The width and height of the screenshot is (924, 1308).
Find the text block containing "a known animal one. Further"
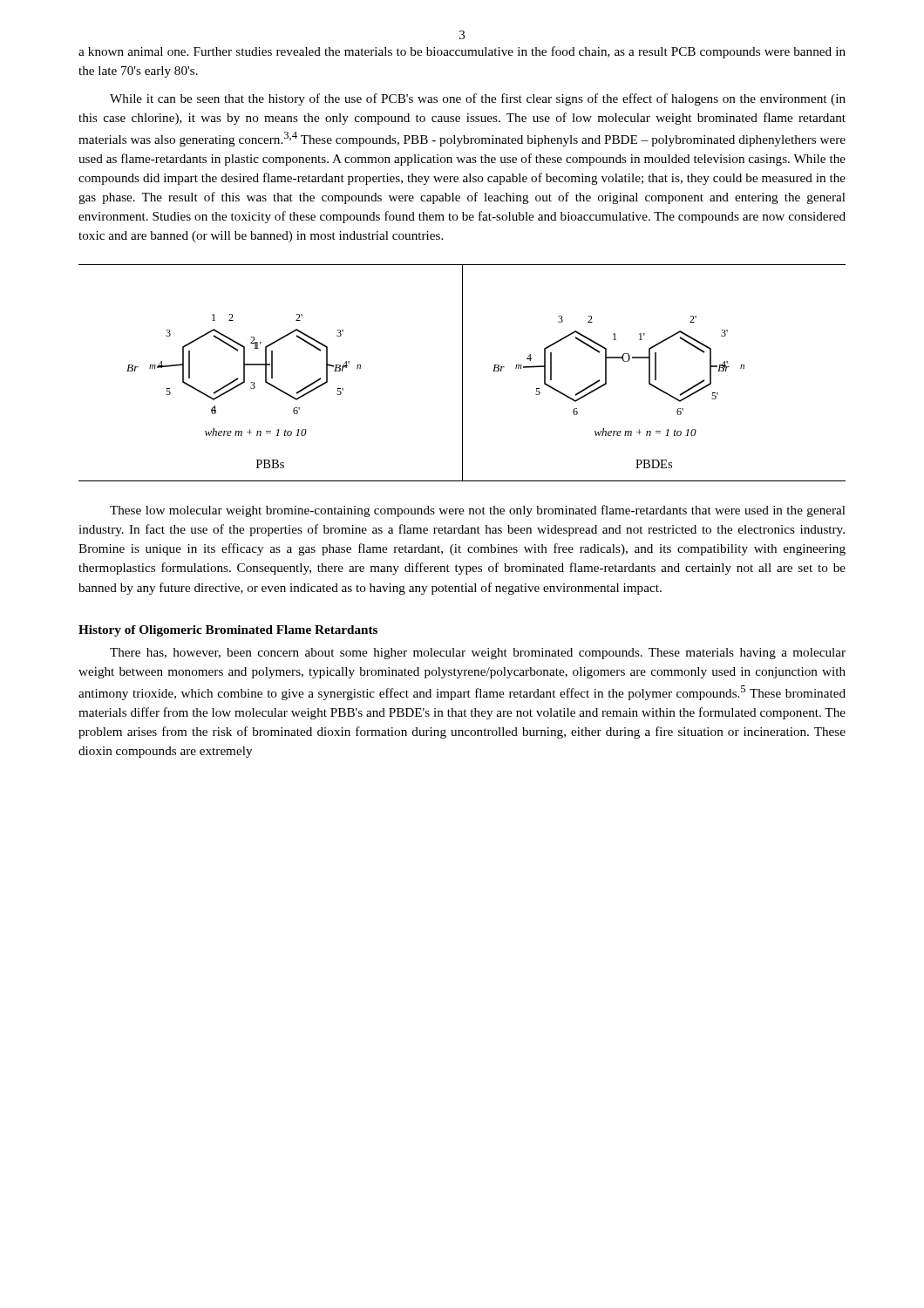[462, 61]
